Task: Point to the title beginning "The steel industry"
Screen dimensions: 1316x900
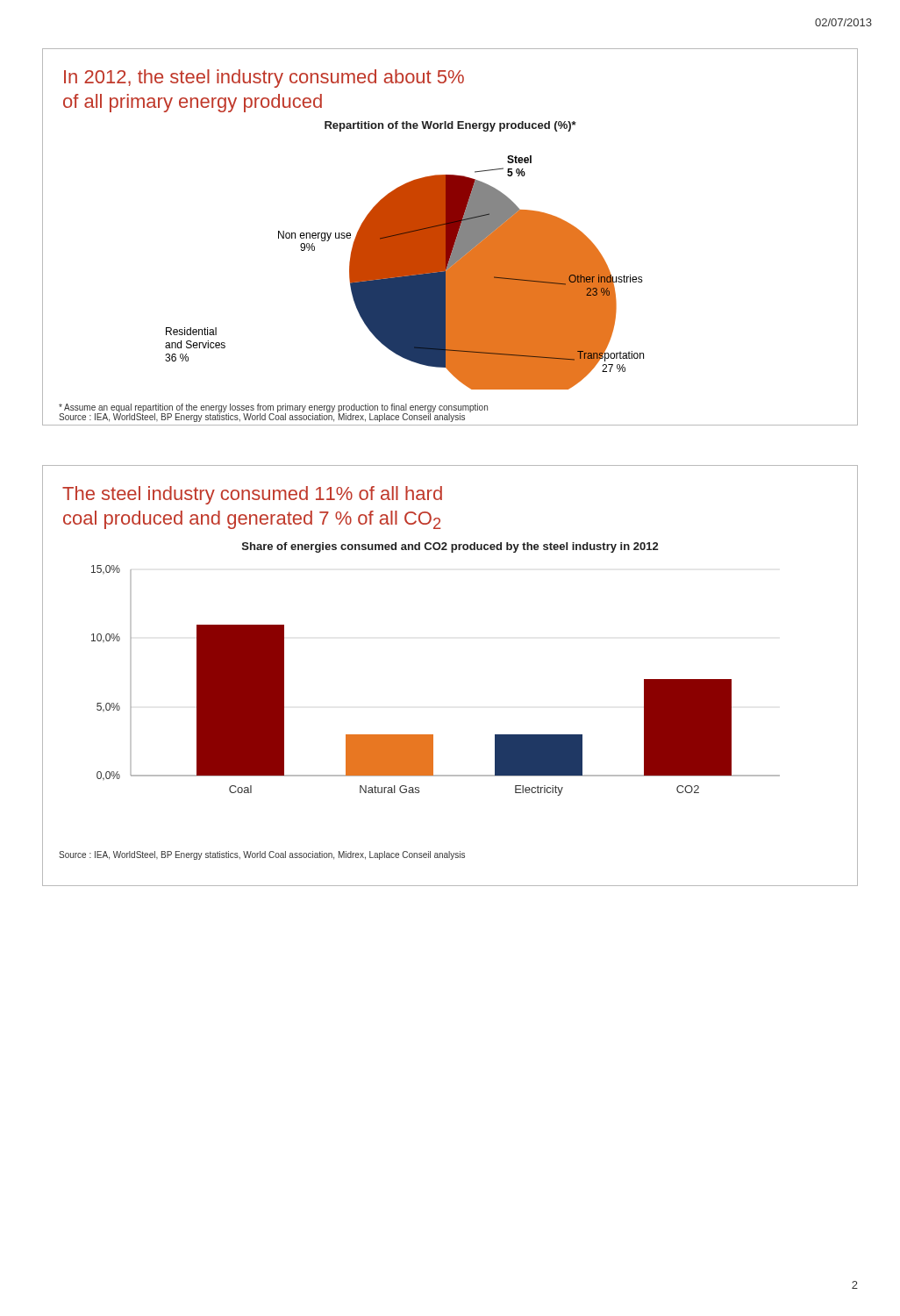Action: [x=253, y=508]
